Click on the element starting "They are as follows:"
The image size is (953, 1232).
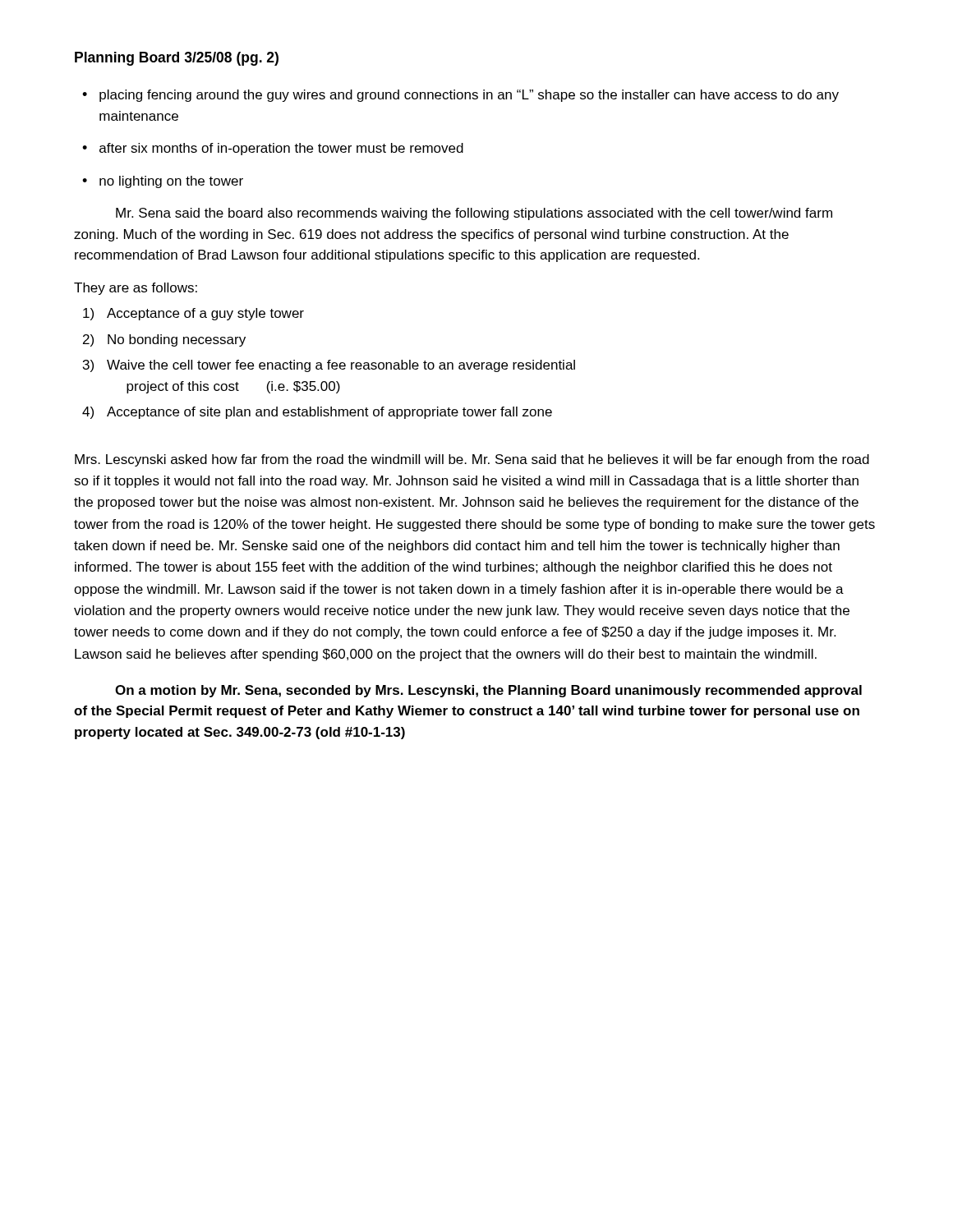pos(136,287)
